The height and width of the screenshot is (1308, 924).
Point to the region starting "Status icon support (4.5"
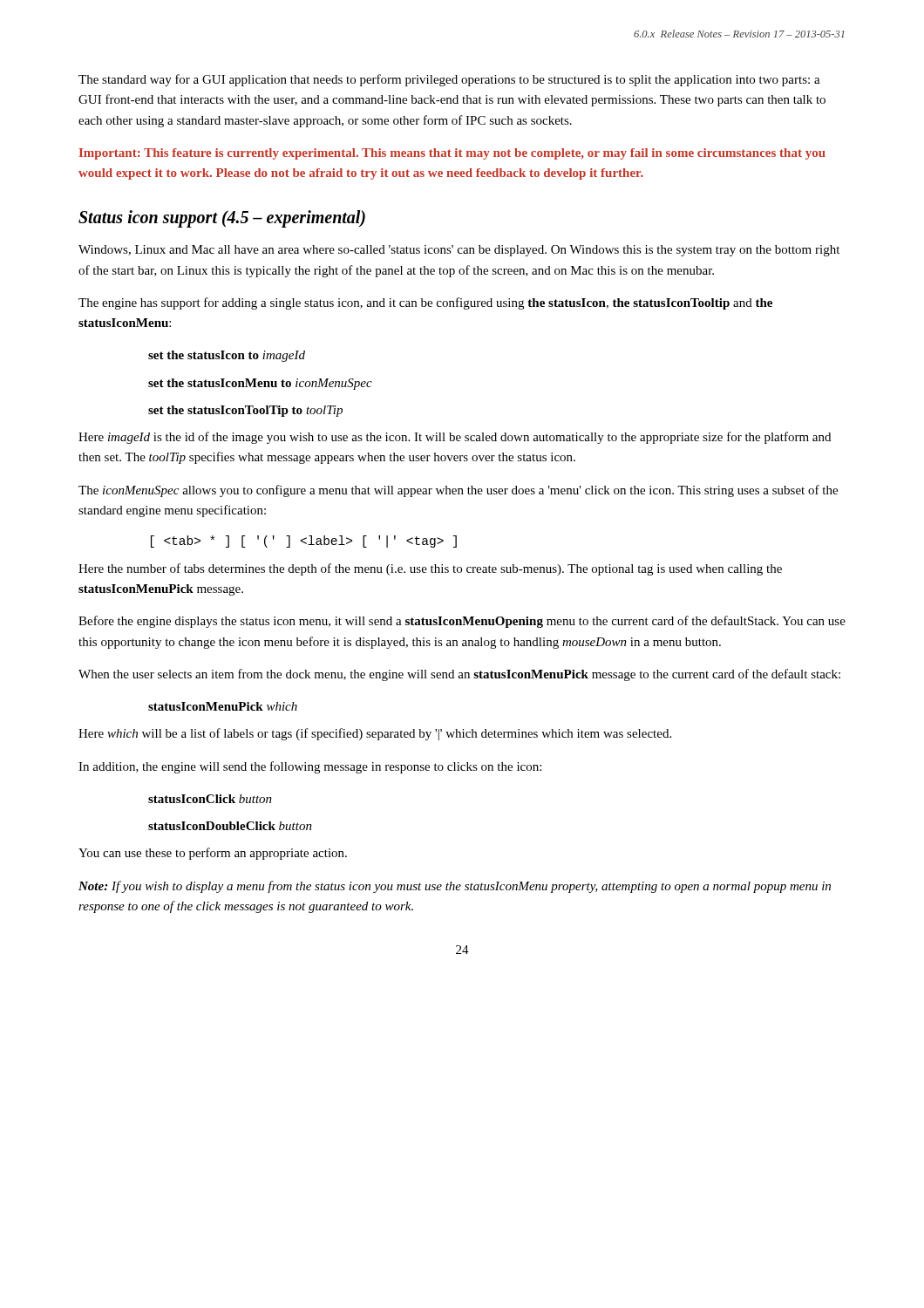click(x=222, y=219)
